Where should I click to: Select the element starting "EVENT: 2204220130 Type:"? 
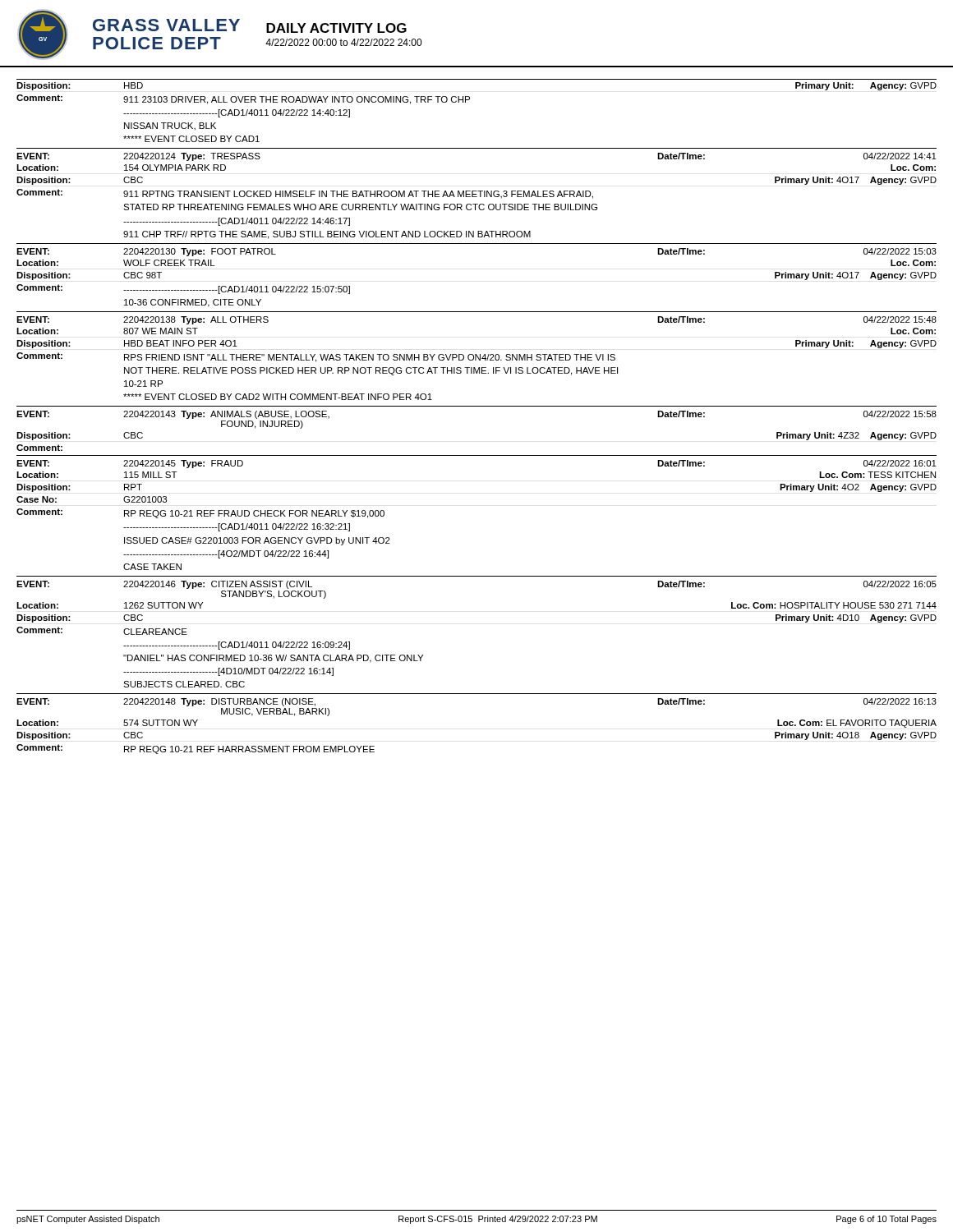pyautogui.click(x=39, y=252)
